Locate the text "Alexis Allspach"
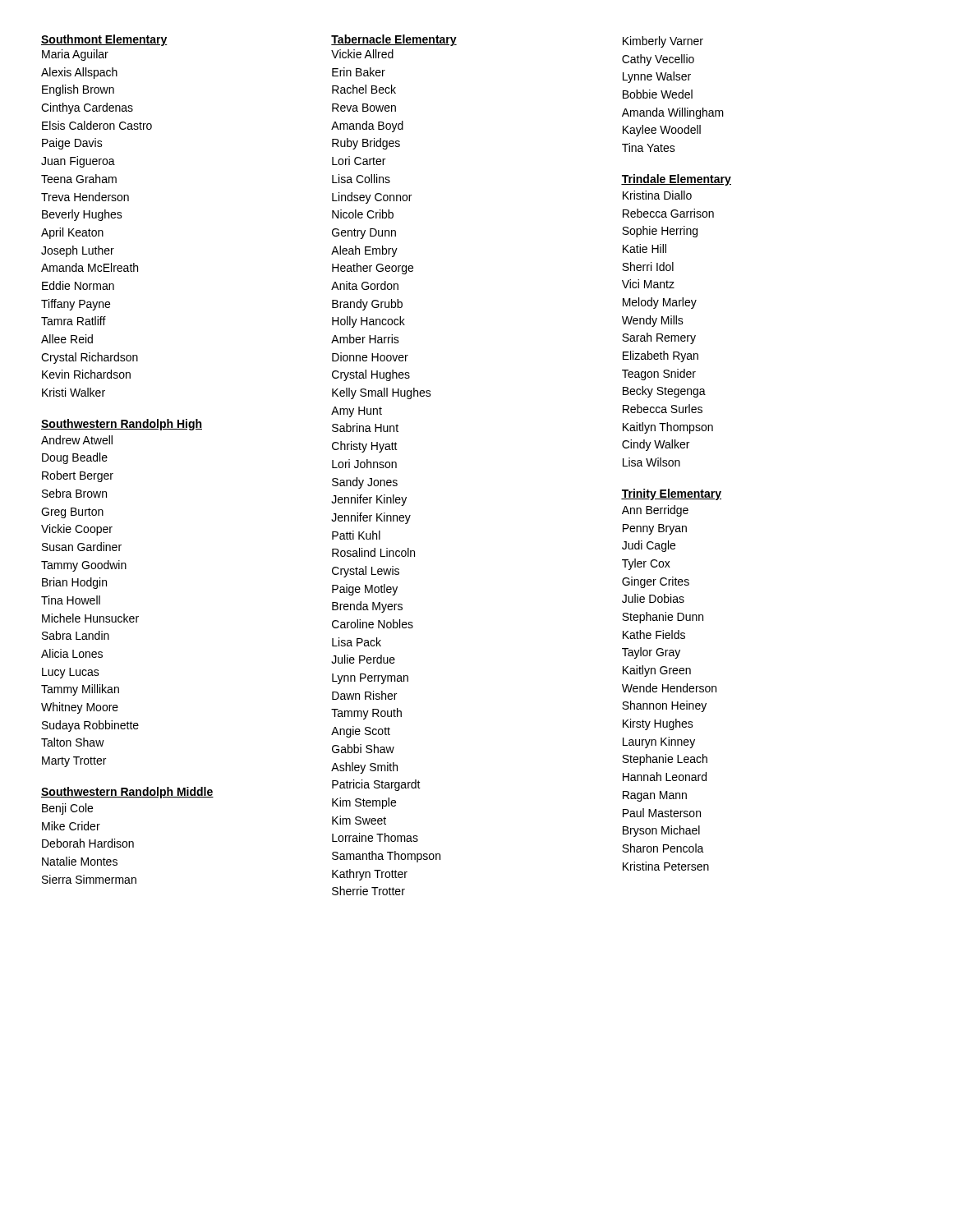The image size is (953, 1232). 79,72
